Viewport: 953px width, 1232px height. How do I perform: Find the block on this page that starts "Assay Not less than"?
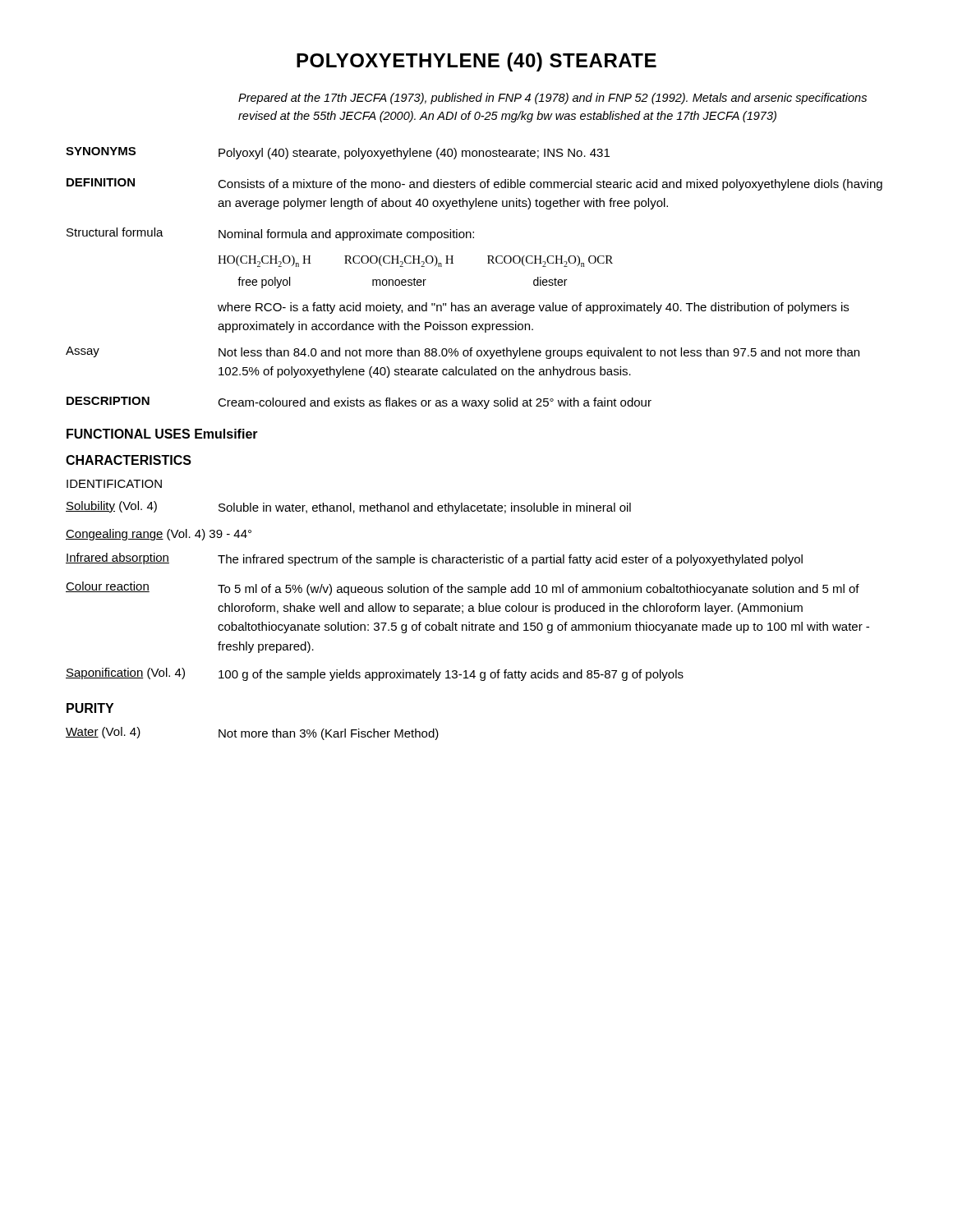click(x=476, y=362)
